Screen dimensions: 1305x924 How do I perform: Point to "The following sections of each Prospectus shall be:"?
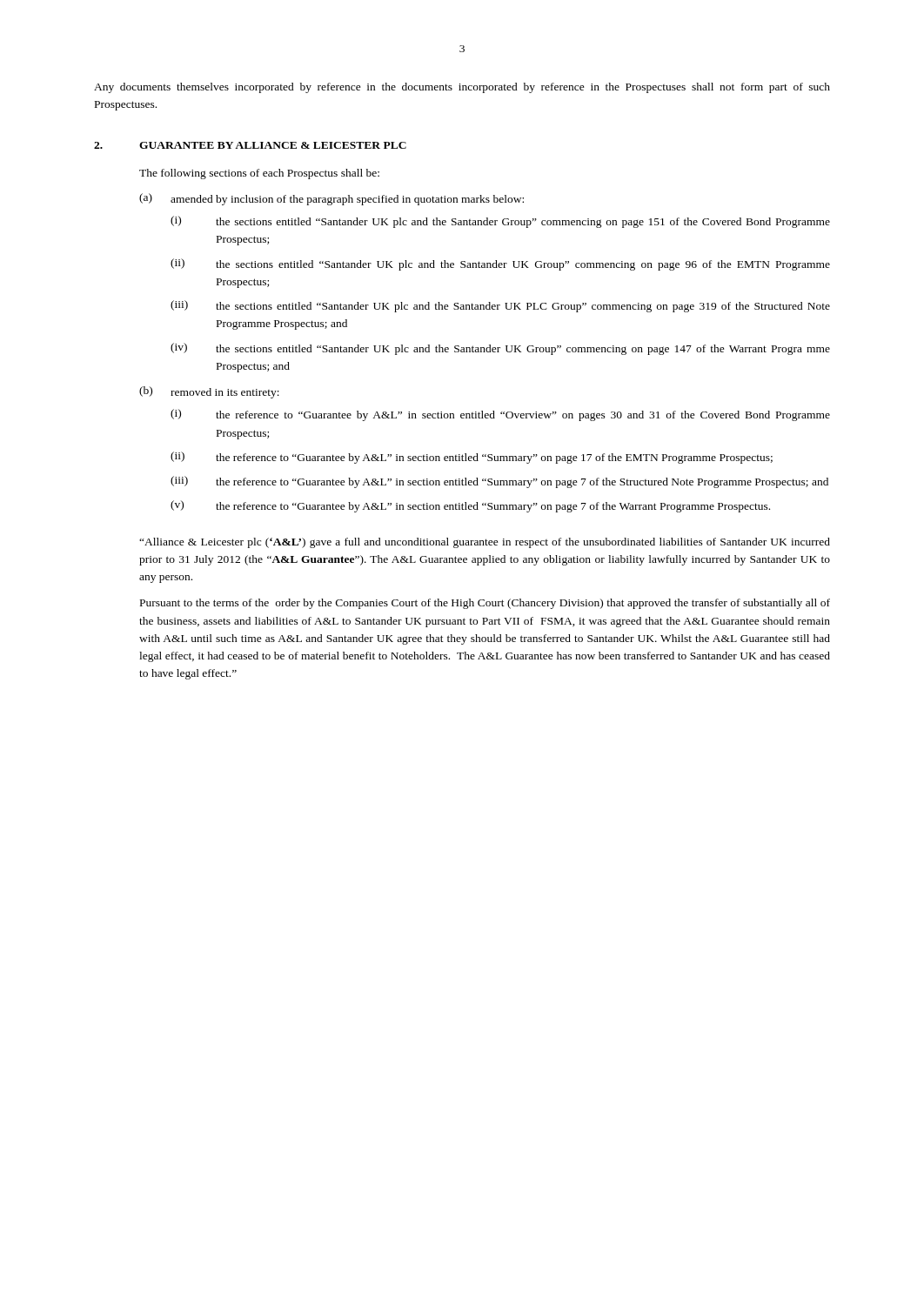tap(260, 172)
